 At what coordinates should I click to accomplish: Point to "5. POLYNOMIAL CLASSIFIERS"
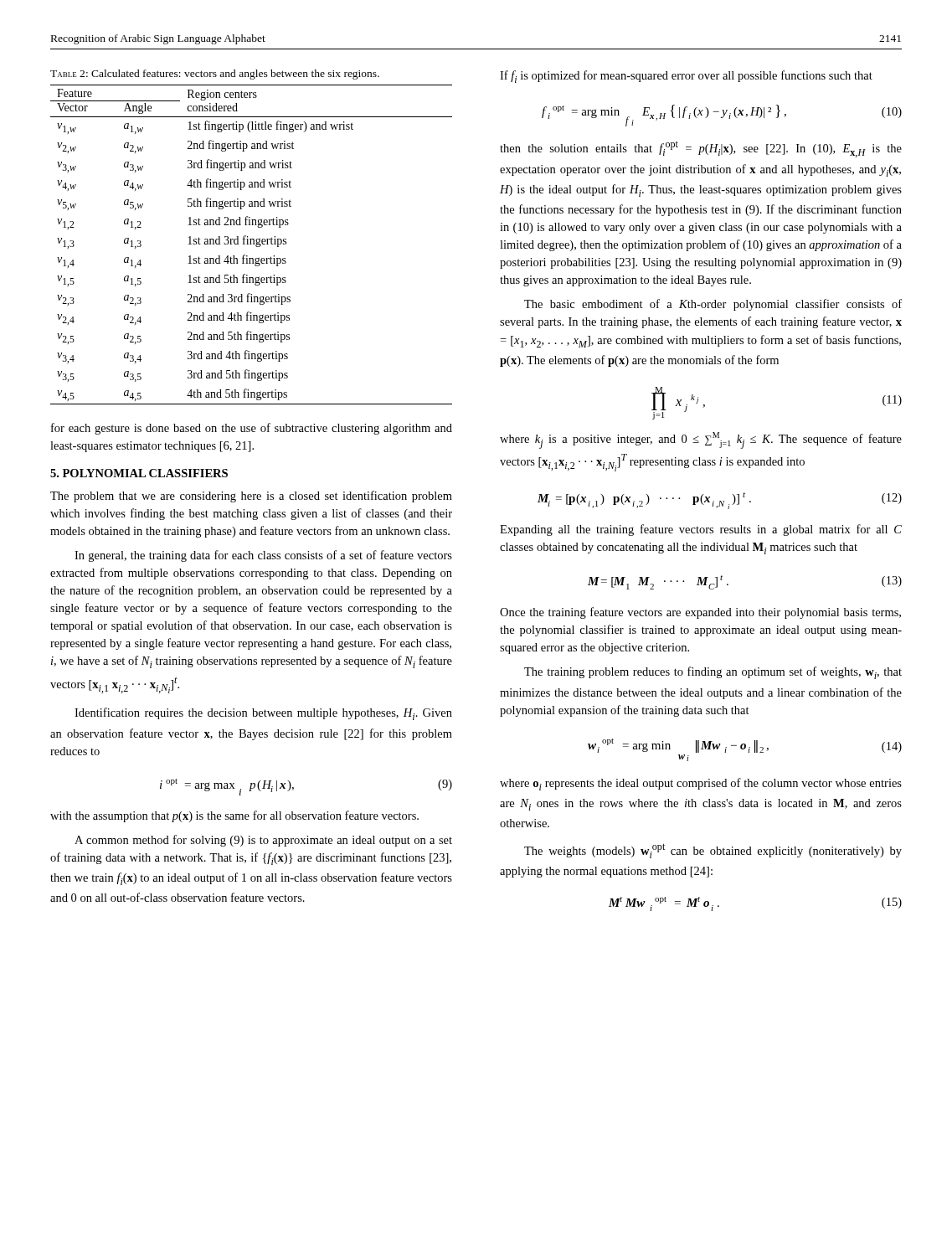click(x=139, y=473)
